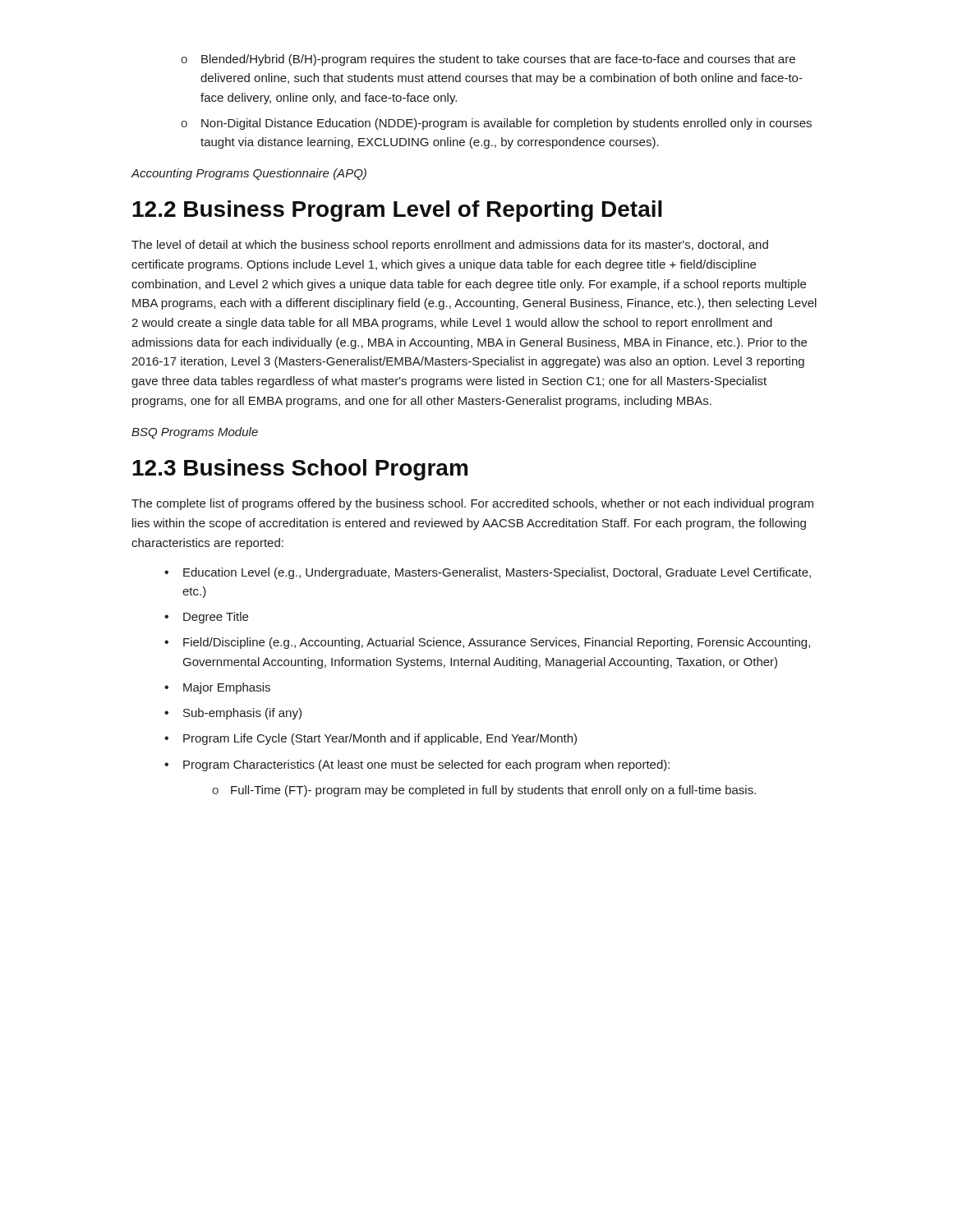This screenshot has height=1232, width=953.
Task: Select the list item that reads "Non-Digital Distance Education (NDDE)-program is"
Action: pos(506,132)
